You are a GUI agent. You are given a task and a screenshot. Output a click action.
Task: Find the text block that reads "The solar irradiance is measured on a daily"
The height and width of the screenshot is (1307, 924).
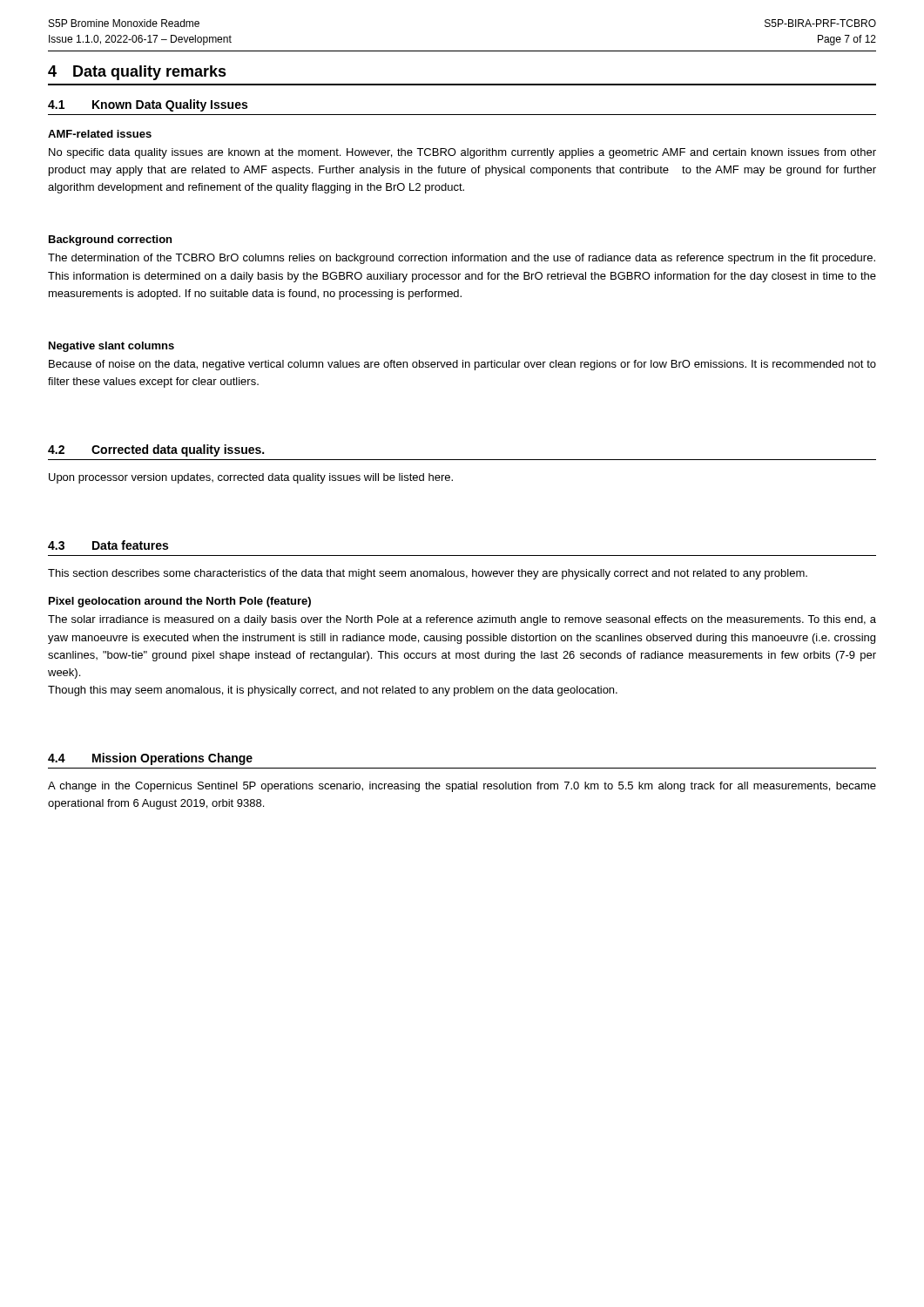(x=462, y=654)
